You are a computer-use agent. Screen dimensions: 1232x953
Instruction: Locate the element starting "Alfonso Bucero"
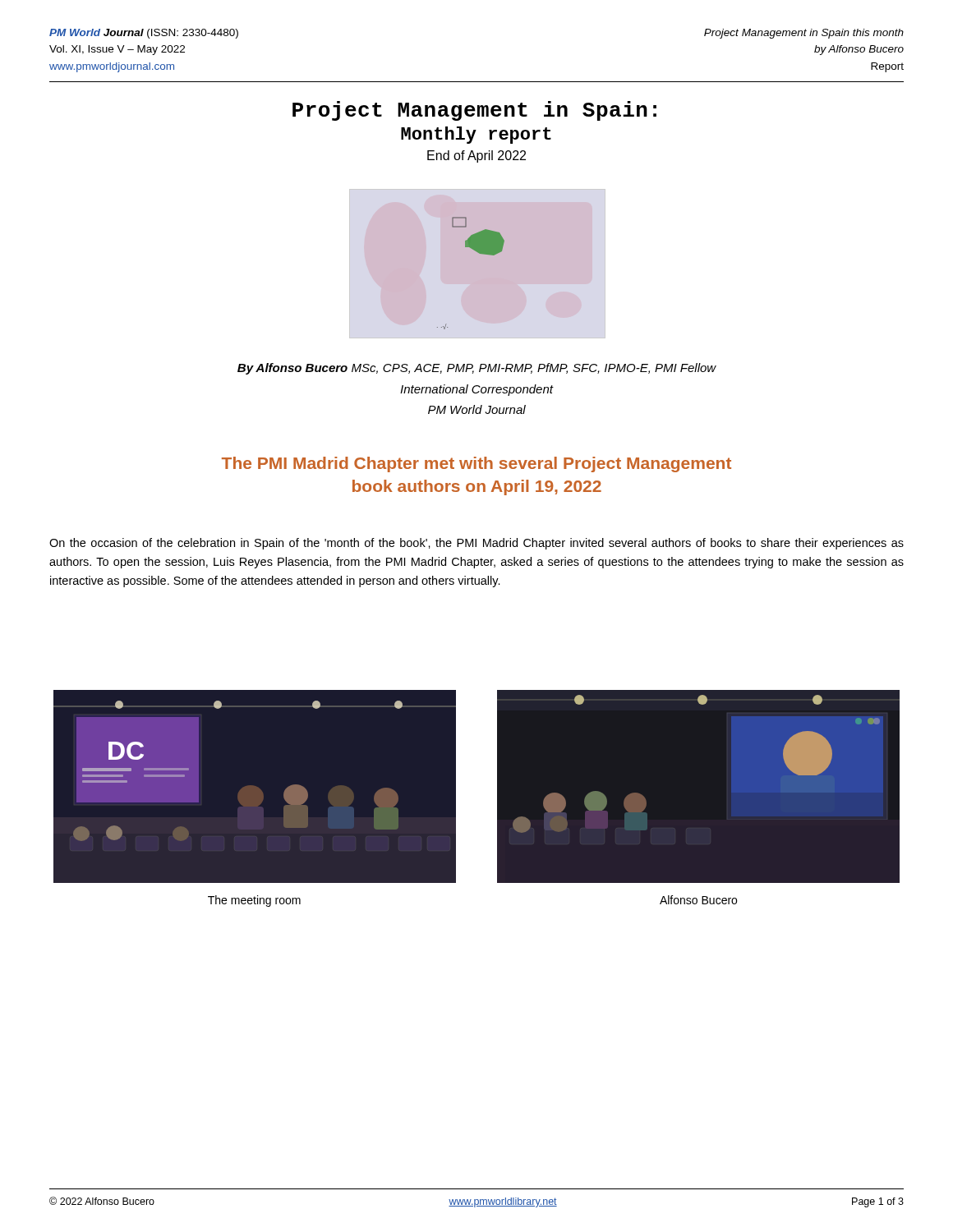click(699, 900)
